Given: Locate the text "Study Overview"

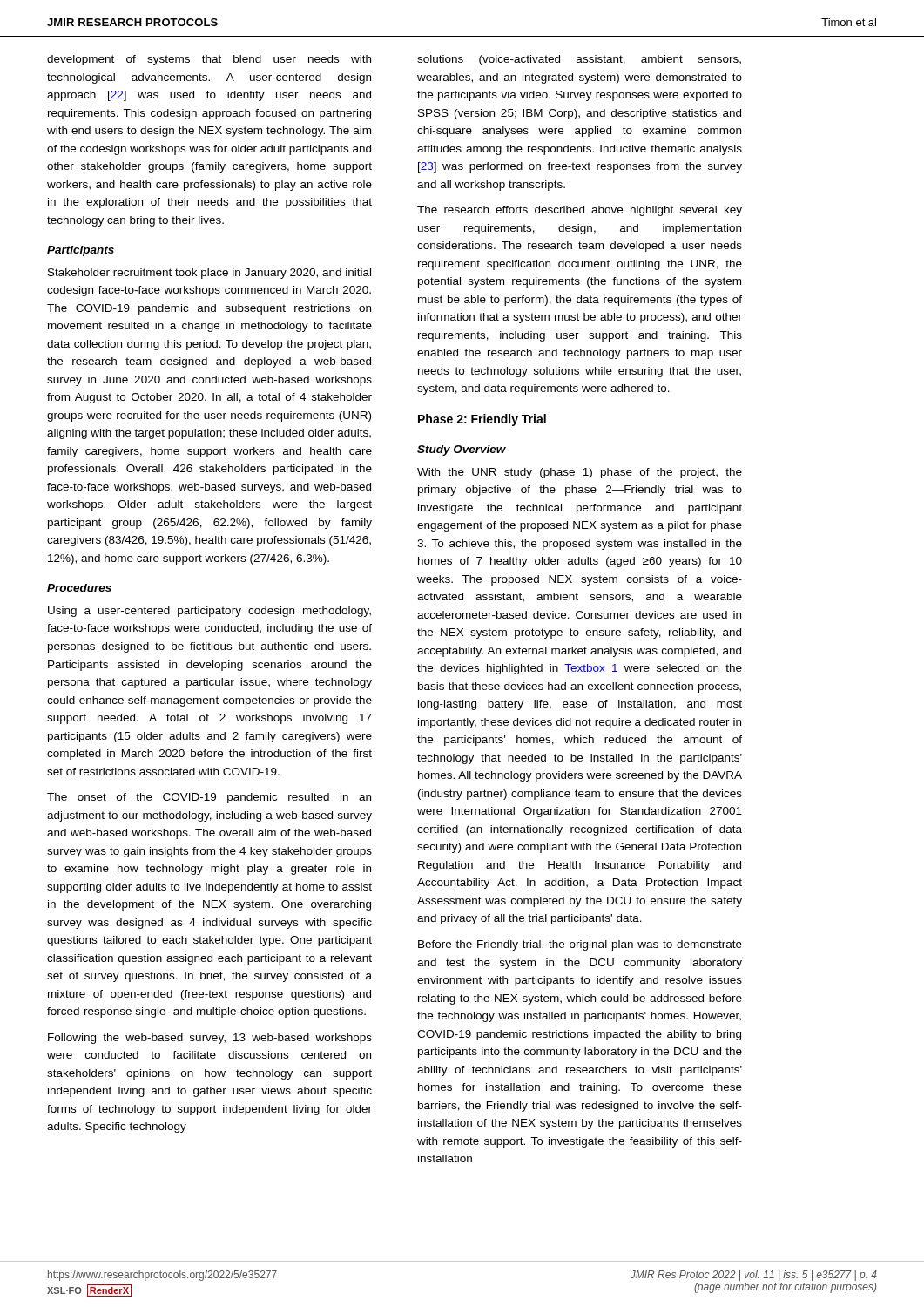Looking at the screenshot, I should (x=461, y=449).
